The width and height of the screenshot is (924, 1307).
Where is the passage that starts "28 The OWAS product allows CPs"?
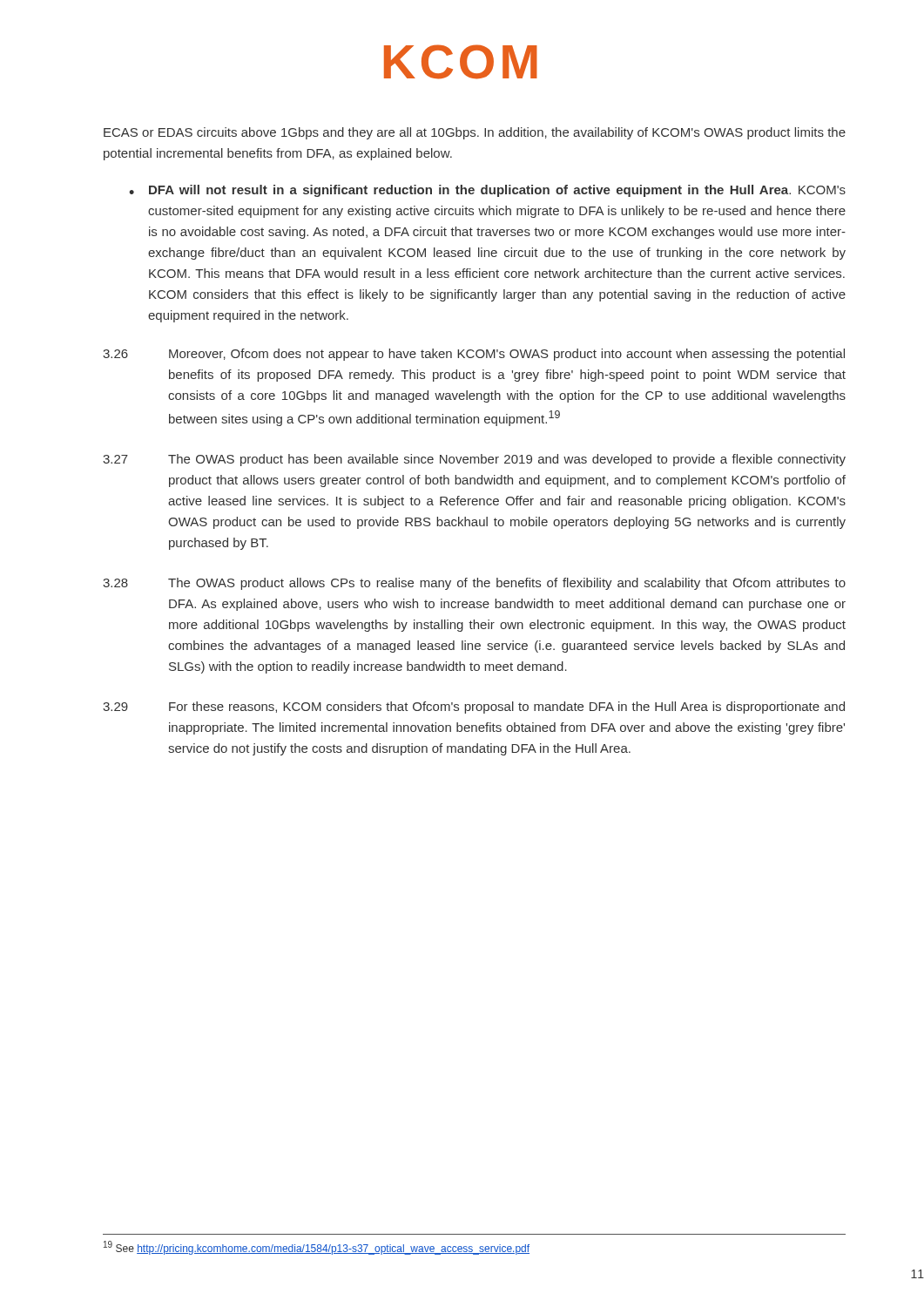coord(474,625)
